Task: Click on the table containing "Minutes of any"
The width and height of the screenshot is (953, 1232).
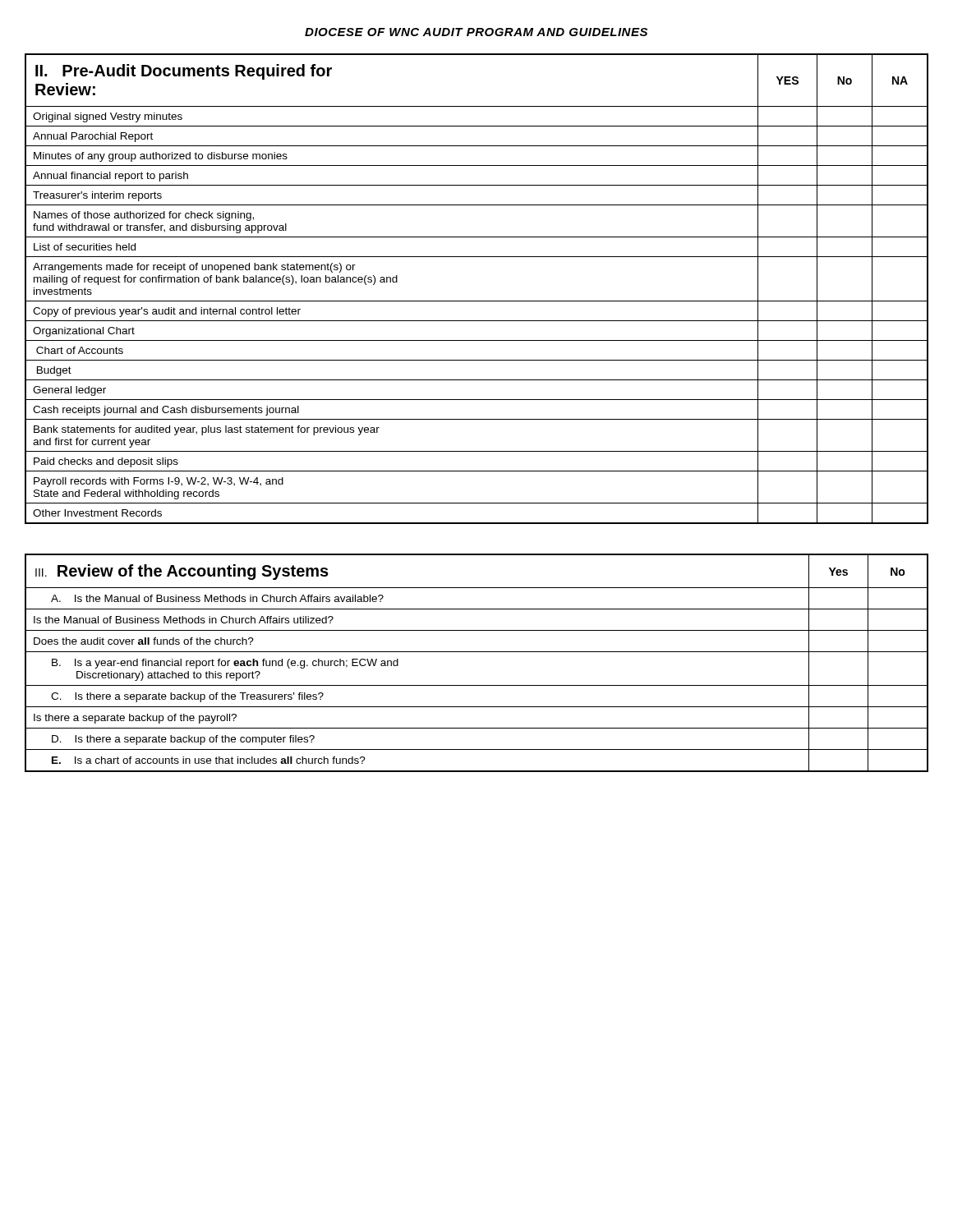Action: [x=476, y=289]
